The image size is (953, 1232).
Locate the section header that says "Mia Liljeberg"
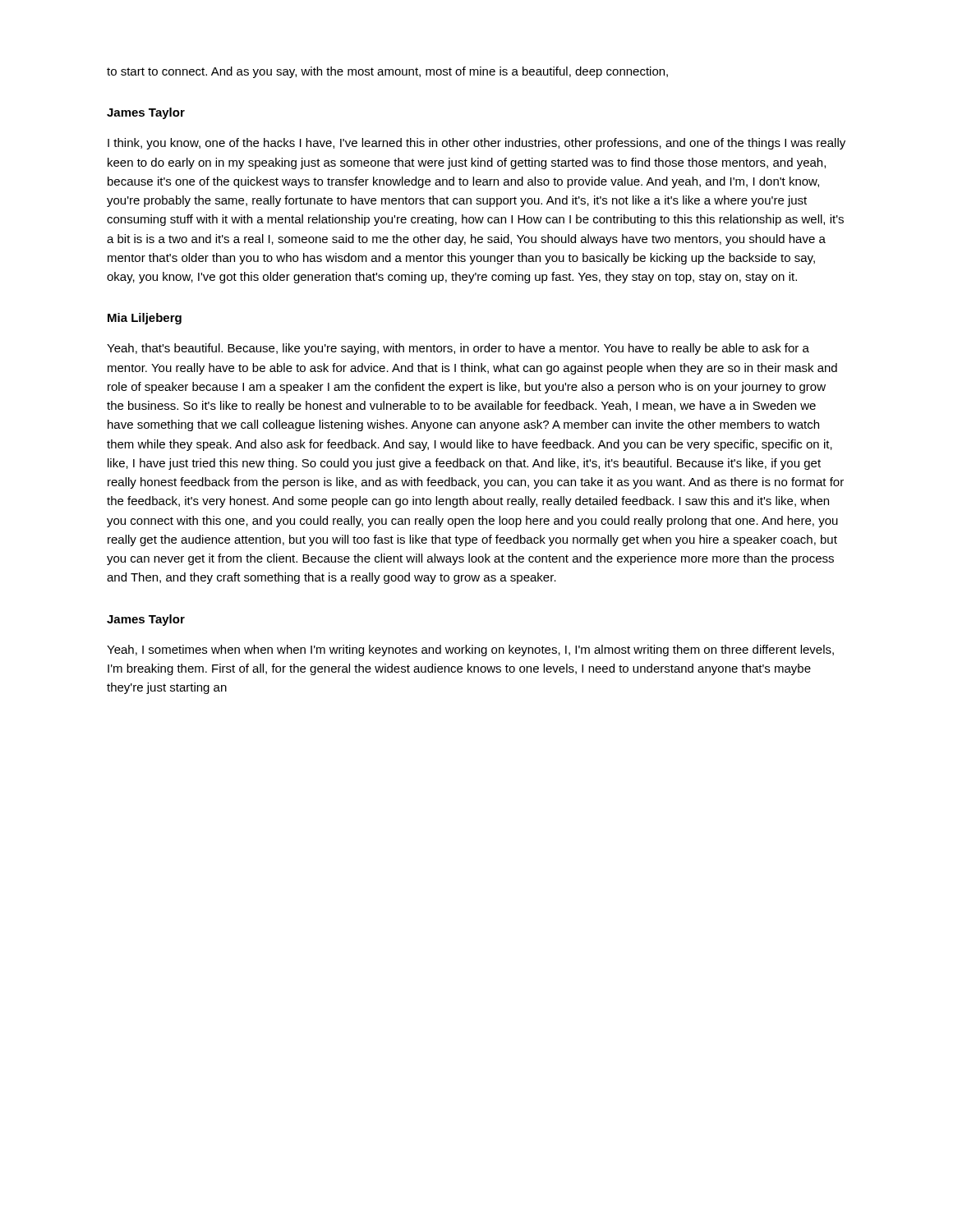click(x=144, y=318)
